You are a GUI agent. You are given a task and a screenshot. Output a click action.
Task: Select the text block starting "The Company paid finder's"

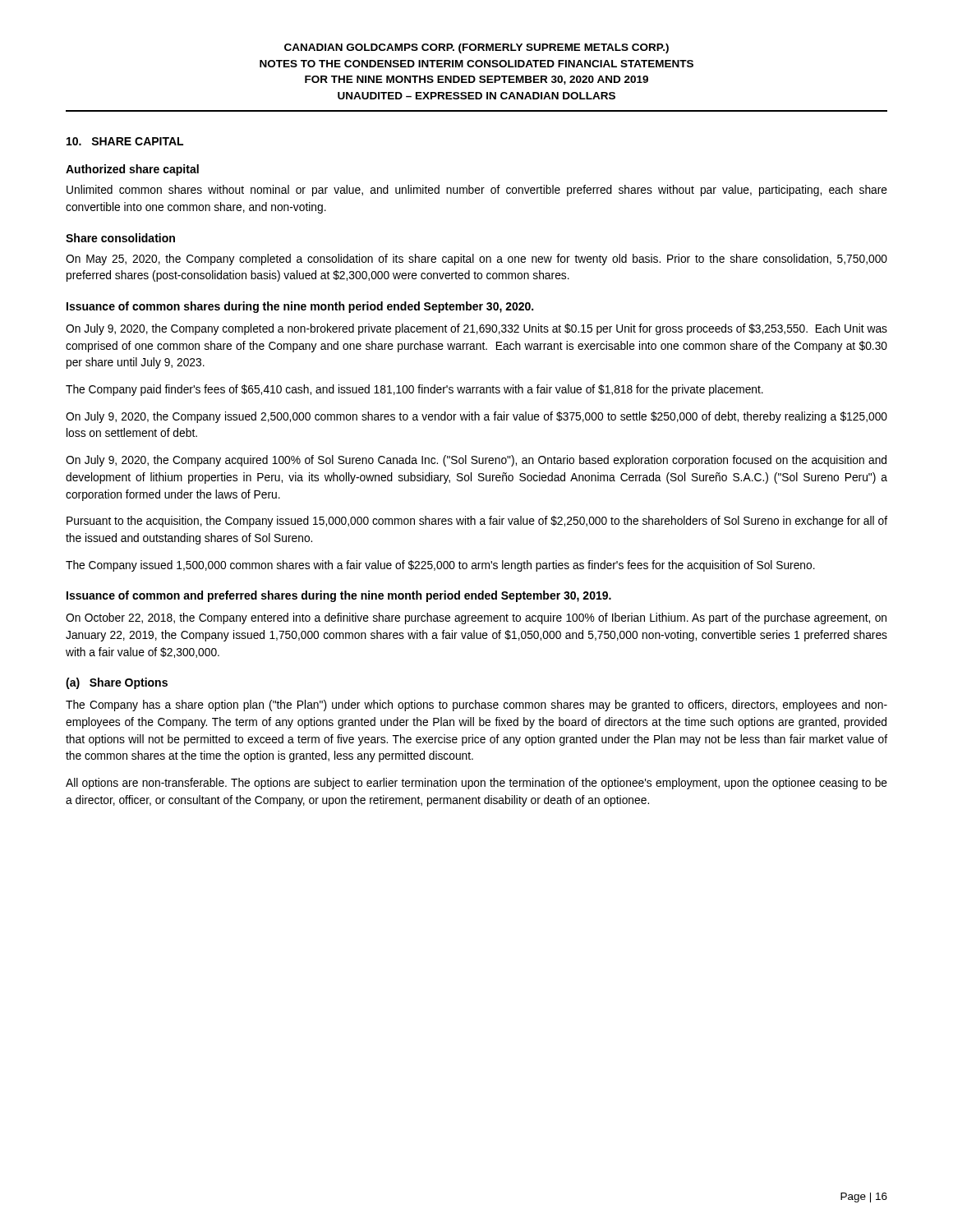[x=415, y=390]
